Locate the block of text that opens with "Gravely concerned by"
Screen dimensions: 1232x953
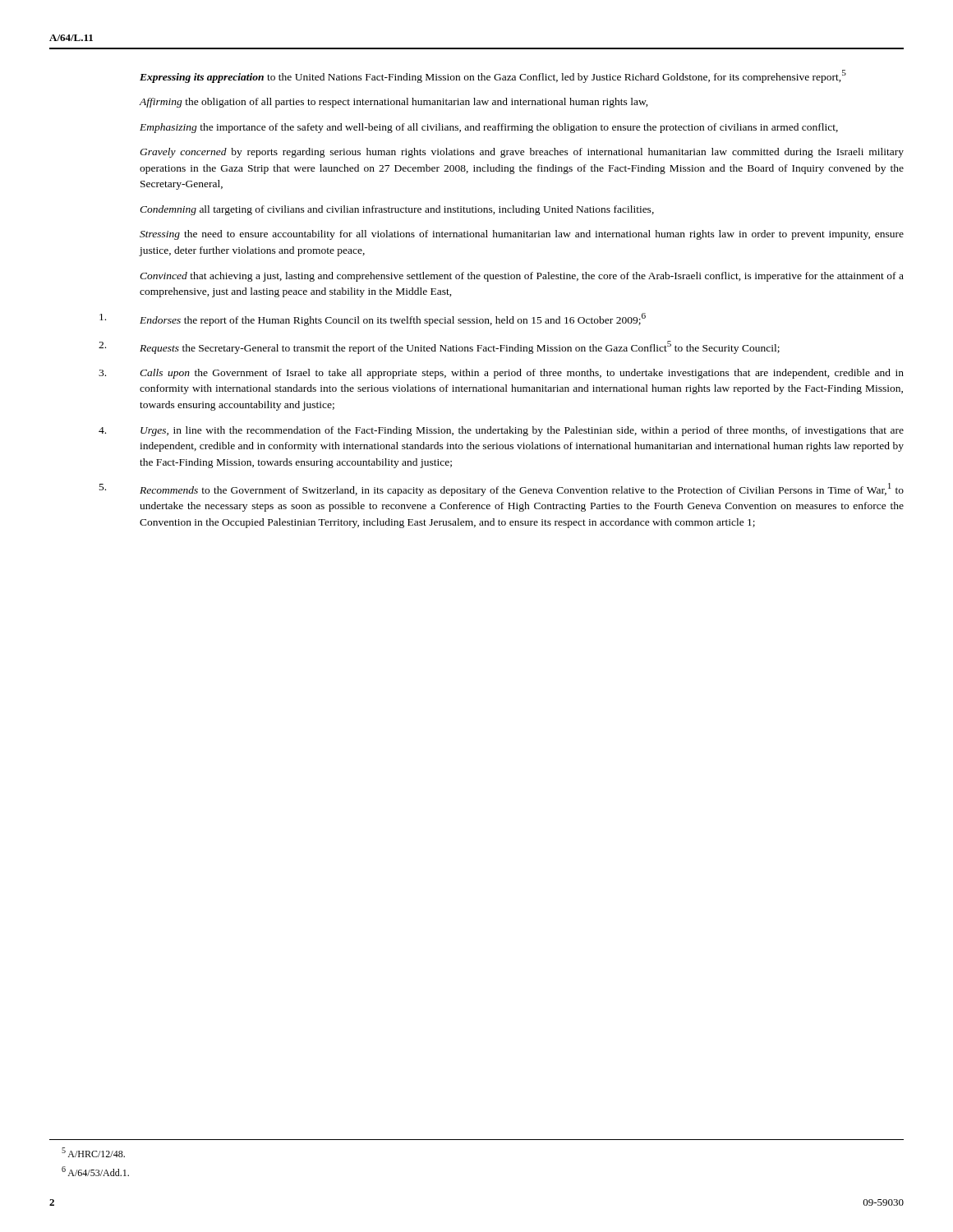tap(522, 168)
